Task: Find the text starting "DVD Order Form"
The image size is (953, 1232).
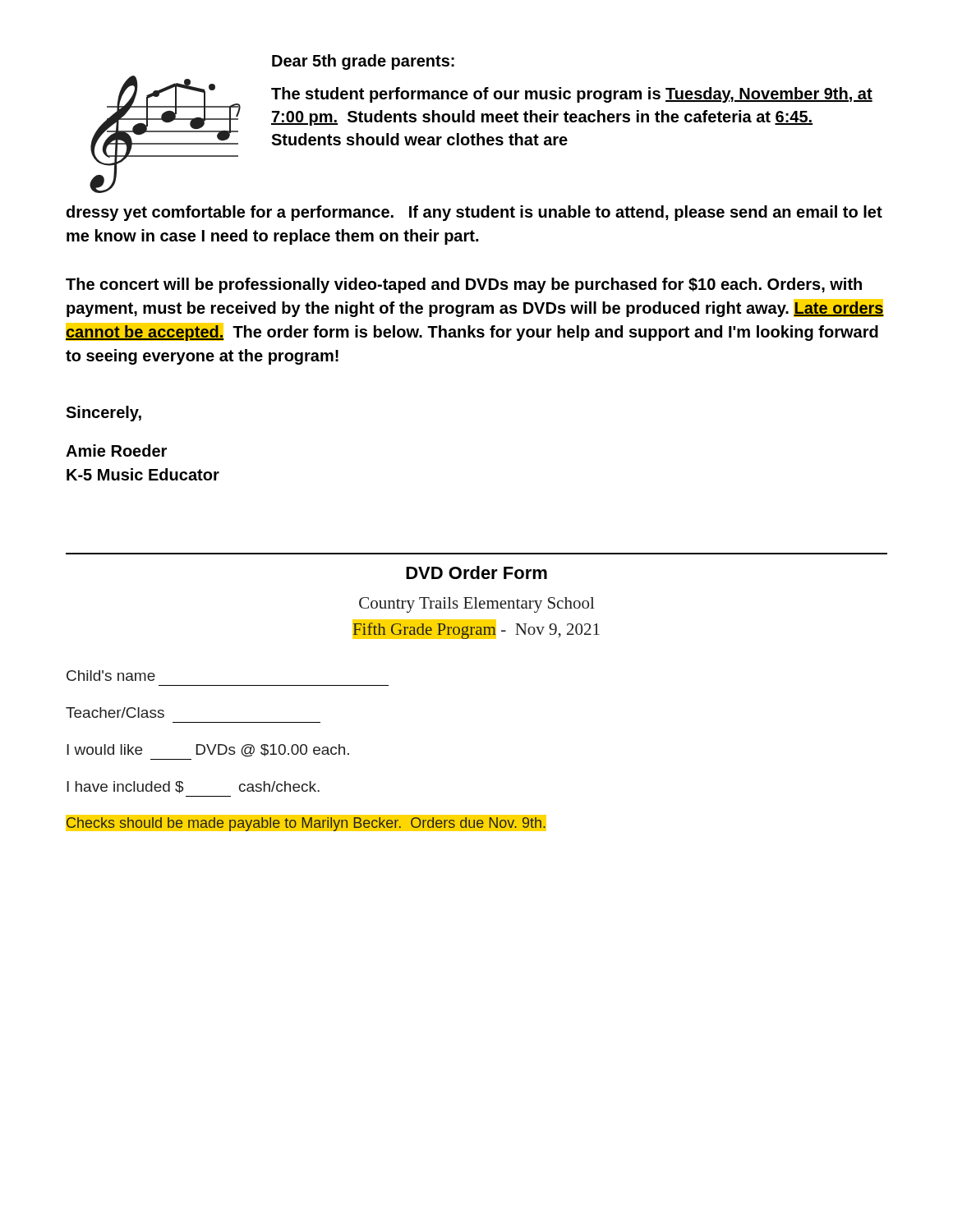Action: pyautogui.click(x=476, y=573)
